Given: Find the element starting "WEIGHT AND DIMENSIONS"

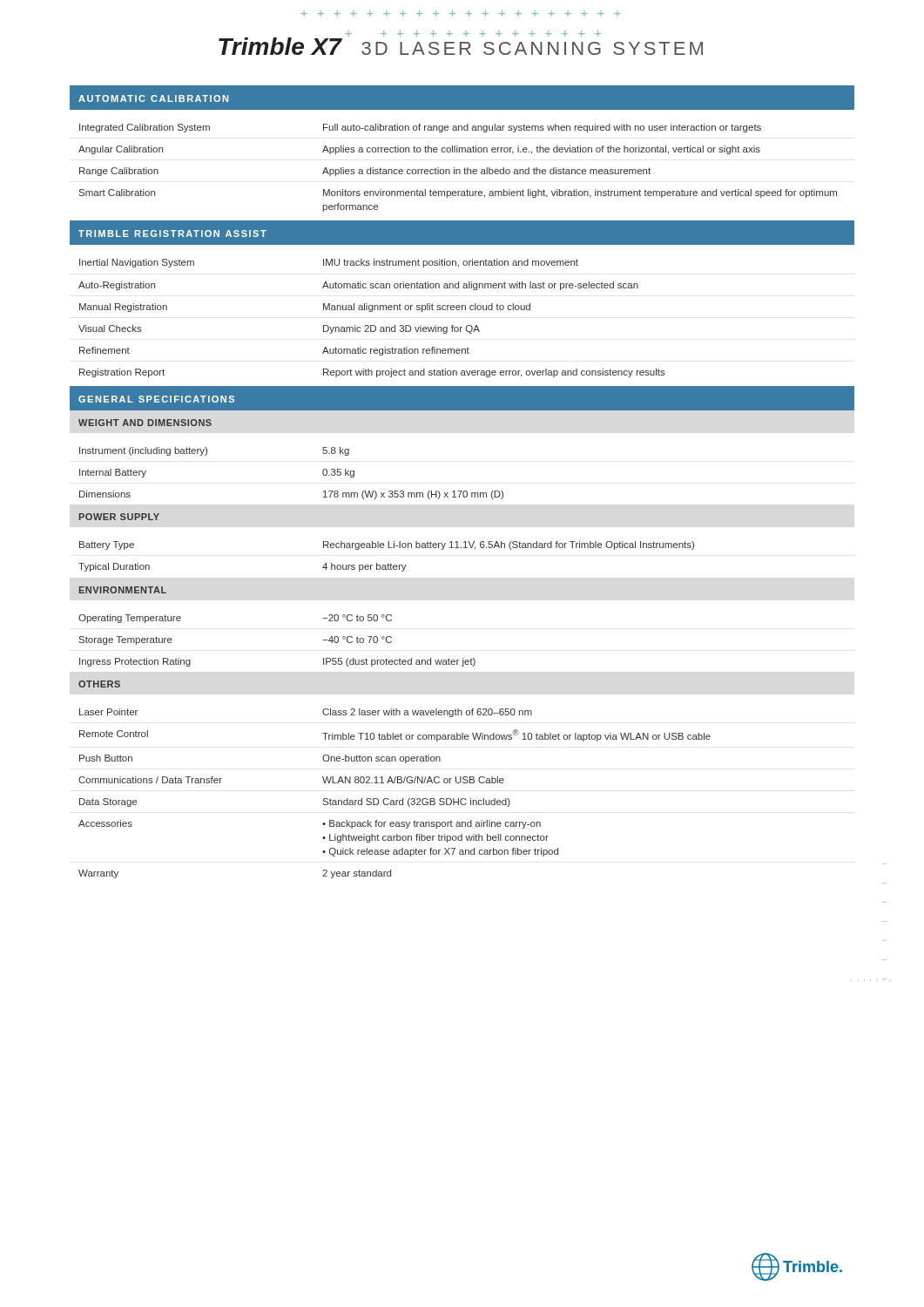Looking at the screenshot, I should coord(145,423).
